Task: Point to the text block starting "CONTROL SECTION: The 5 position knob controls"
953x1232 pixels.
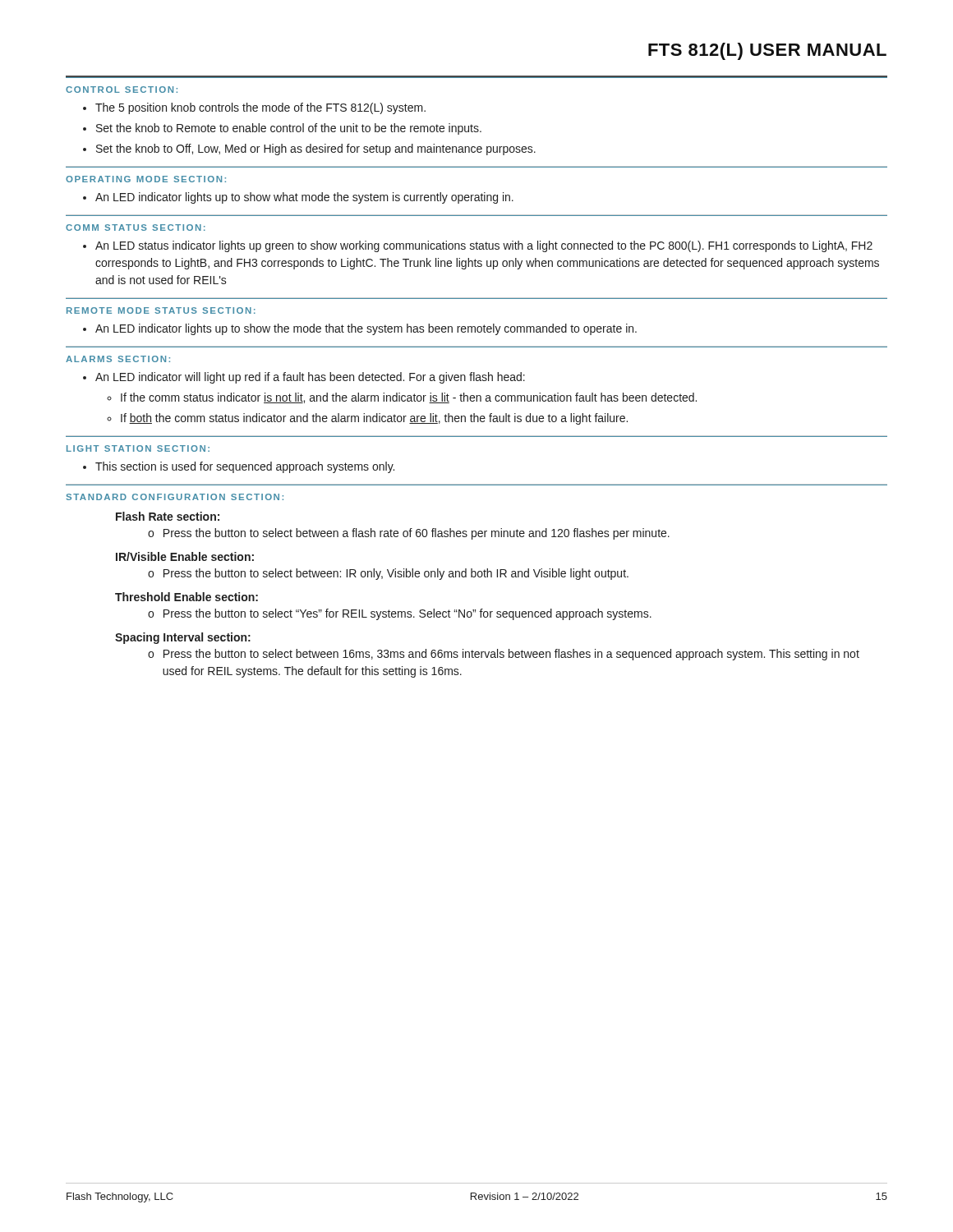Action: coord(476,121)
